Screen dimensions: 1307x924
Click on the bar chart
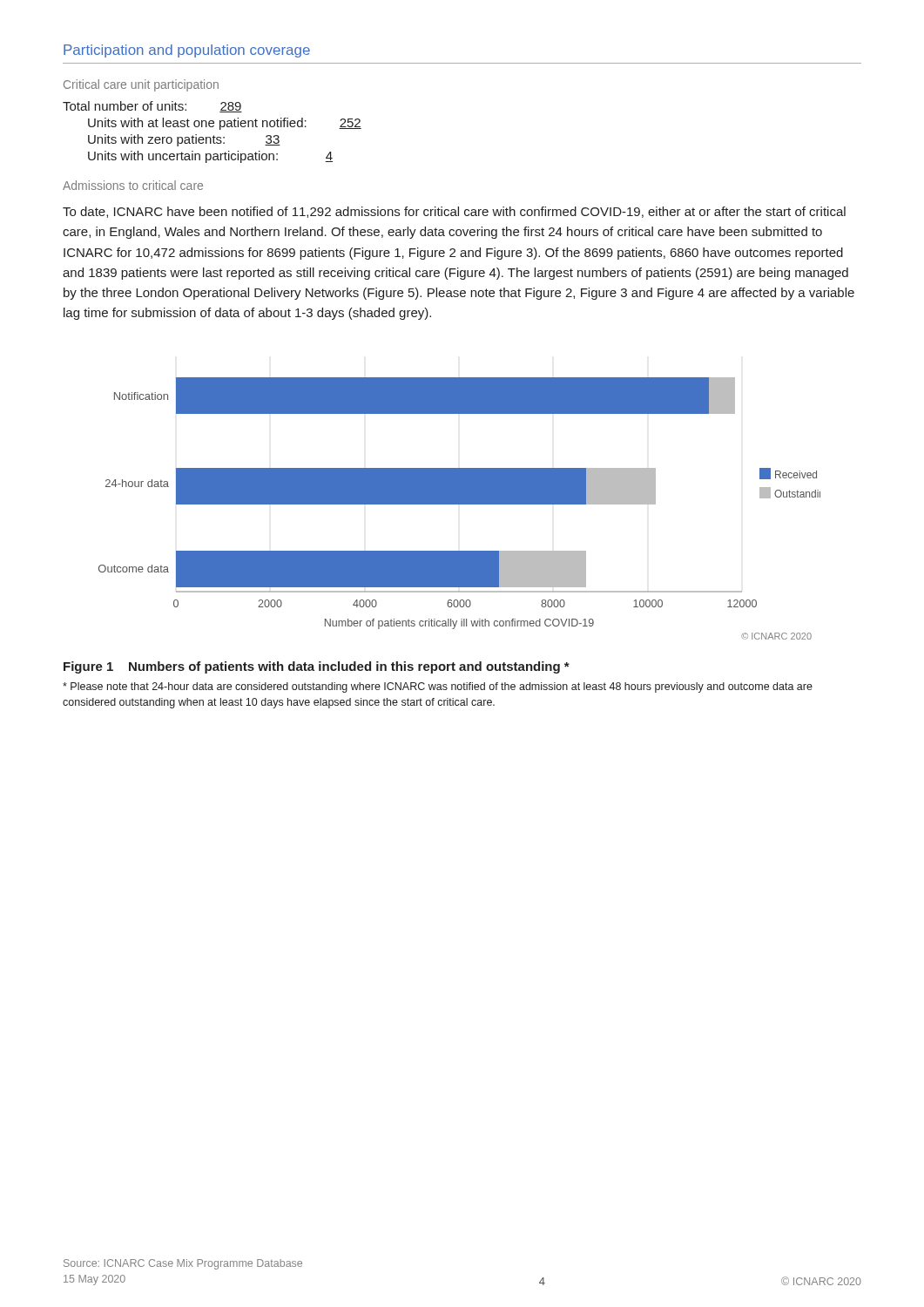click(x=462, y=497)
